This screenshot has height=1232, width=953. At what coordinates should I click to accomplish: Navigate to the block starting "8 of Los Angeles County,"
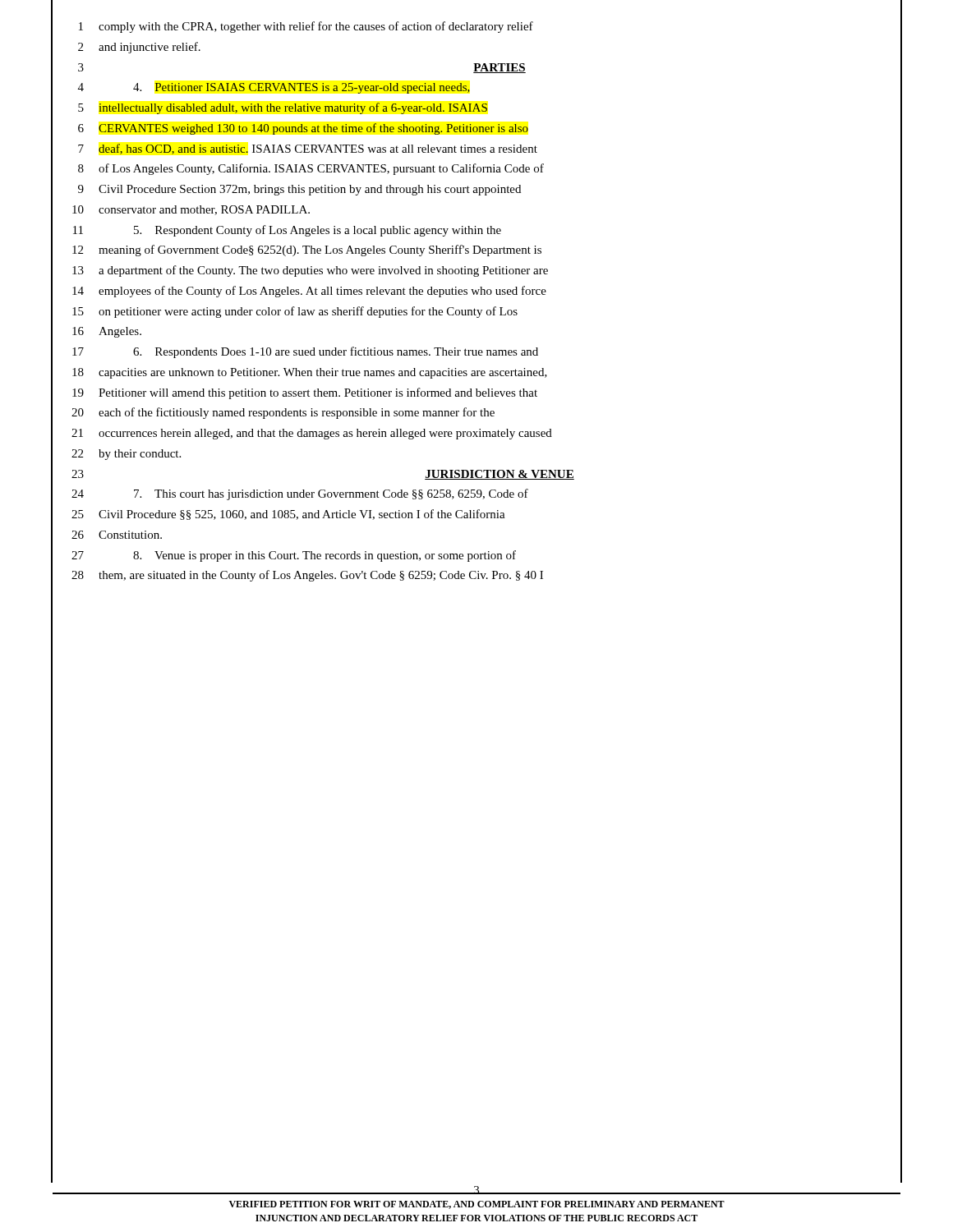(x=476, y=169)
